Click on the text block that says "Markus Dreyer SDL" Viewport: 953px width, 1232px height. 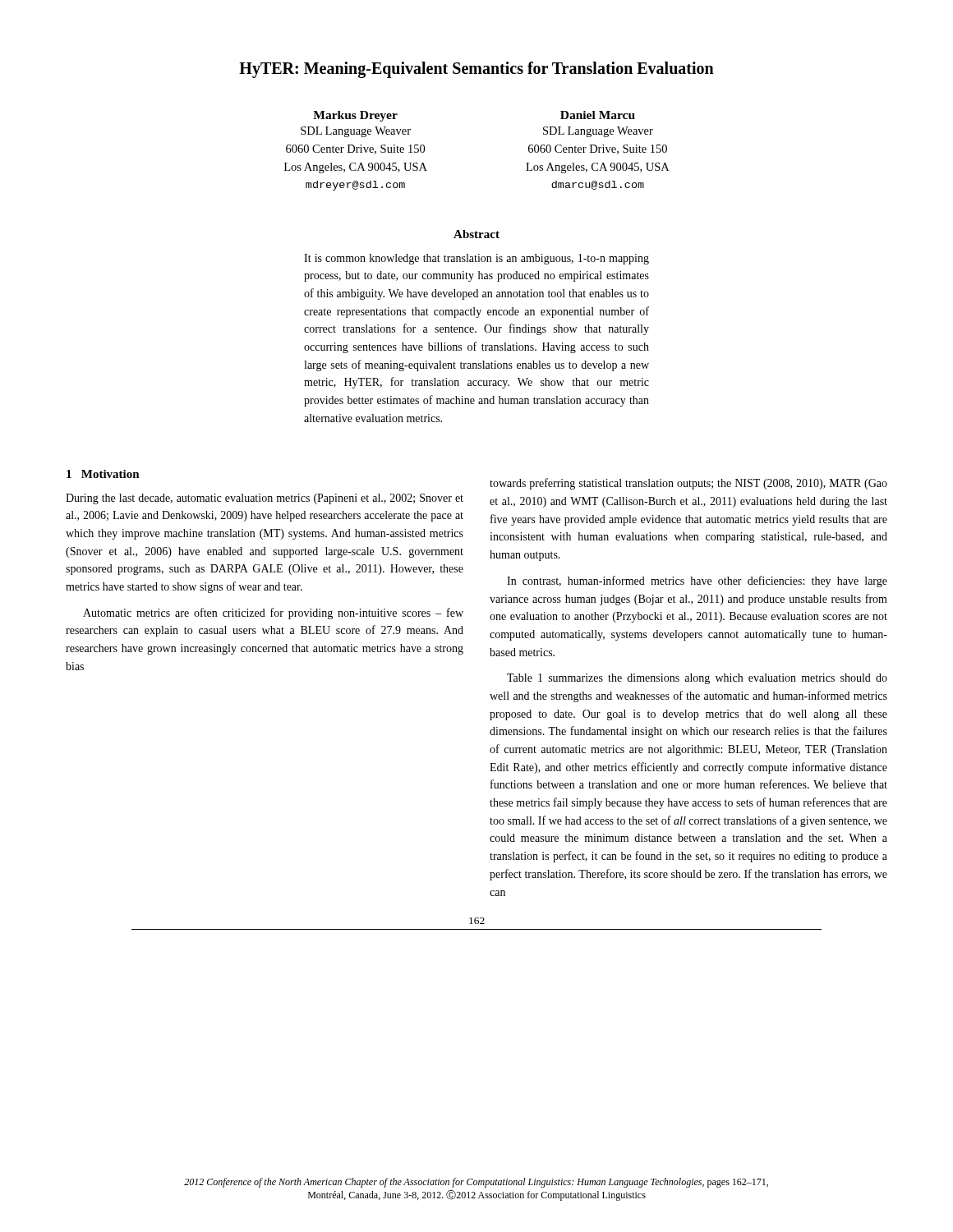(355, 151)
